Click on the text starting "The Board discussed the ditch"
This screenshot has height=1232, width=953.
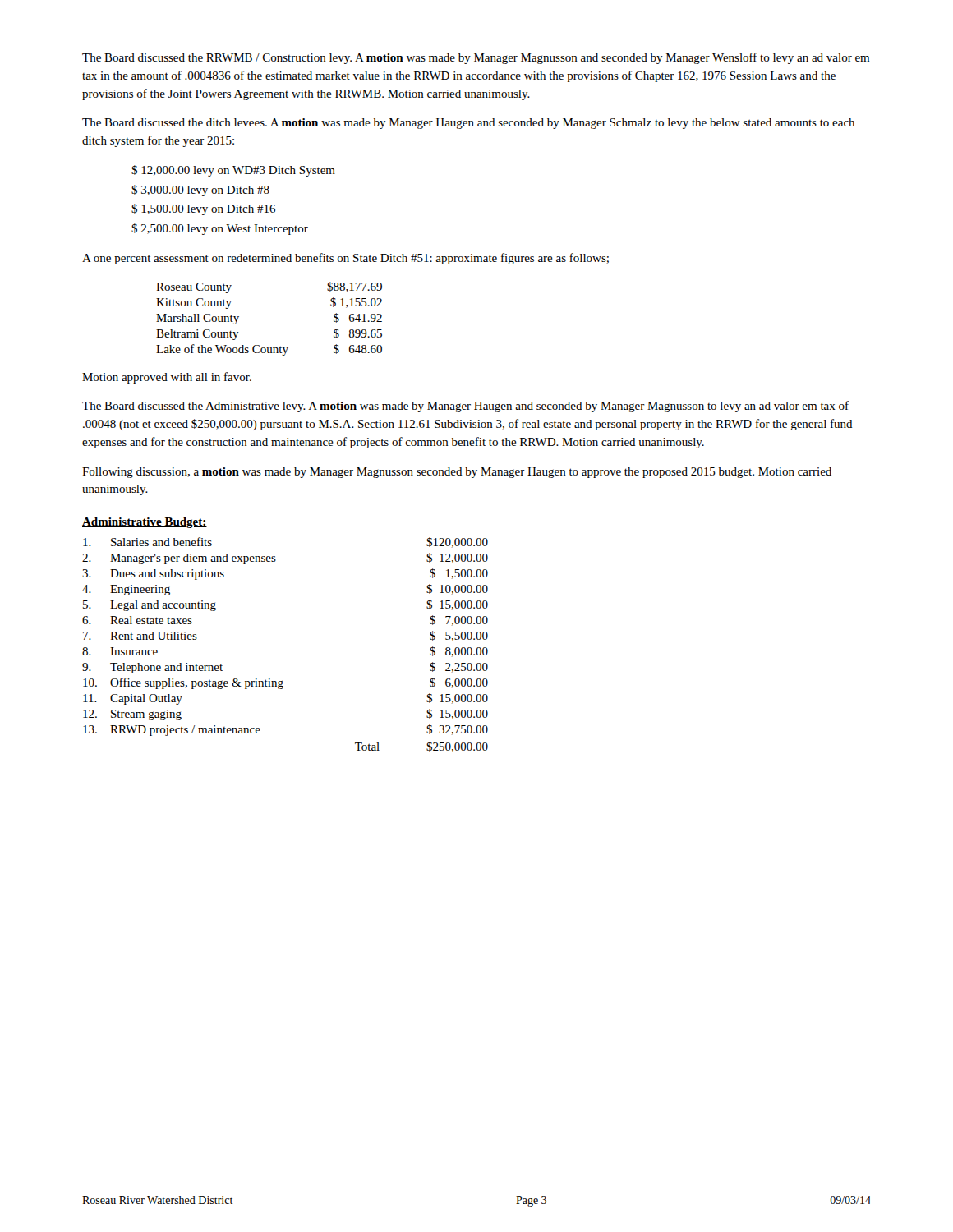(476, 132)
